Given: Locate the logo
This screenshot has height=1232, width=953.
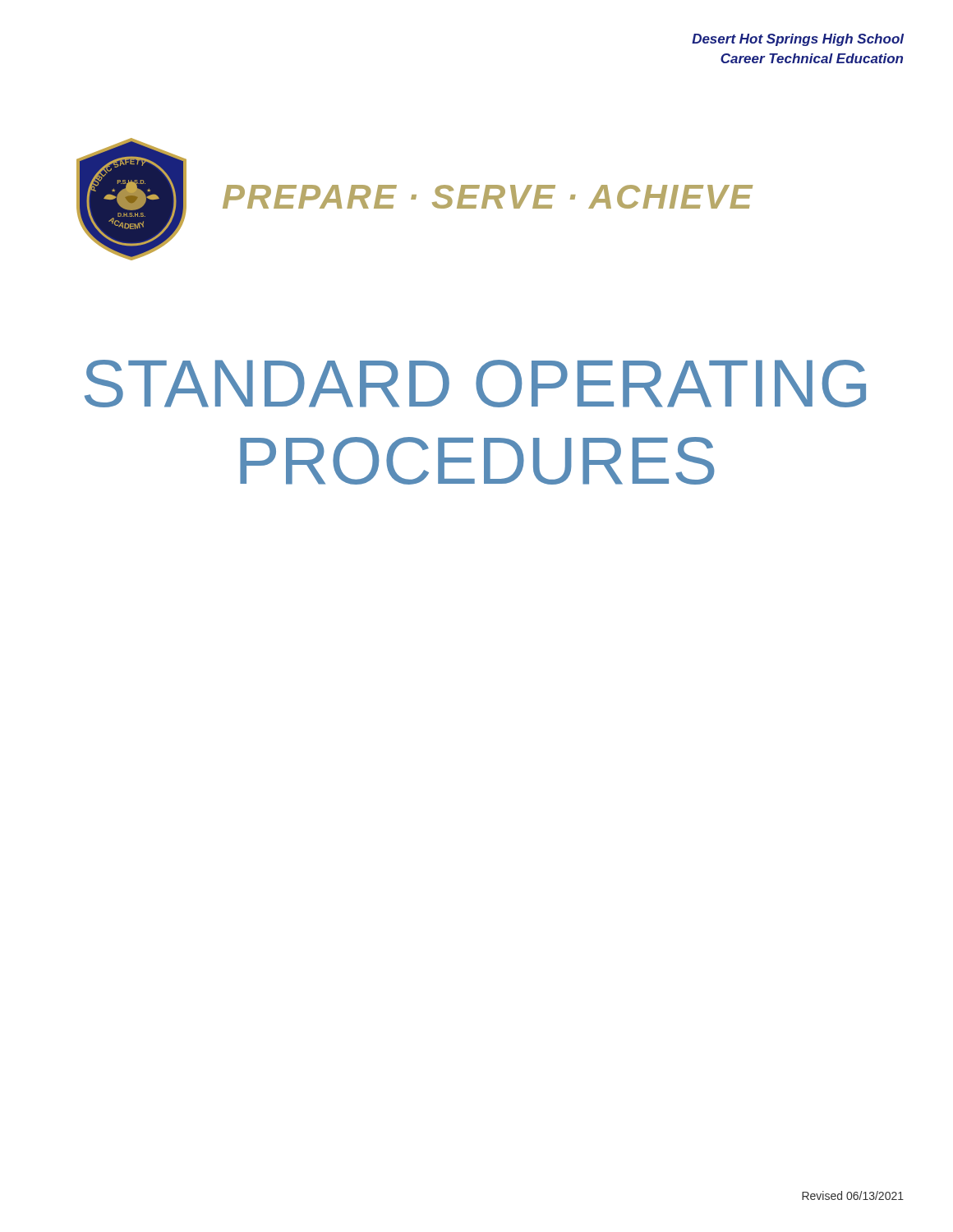Looking at the screenshot, I should tap(131, 197).
